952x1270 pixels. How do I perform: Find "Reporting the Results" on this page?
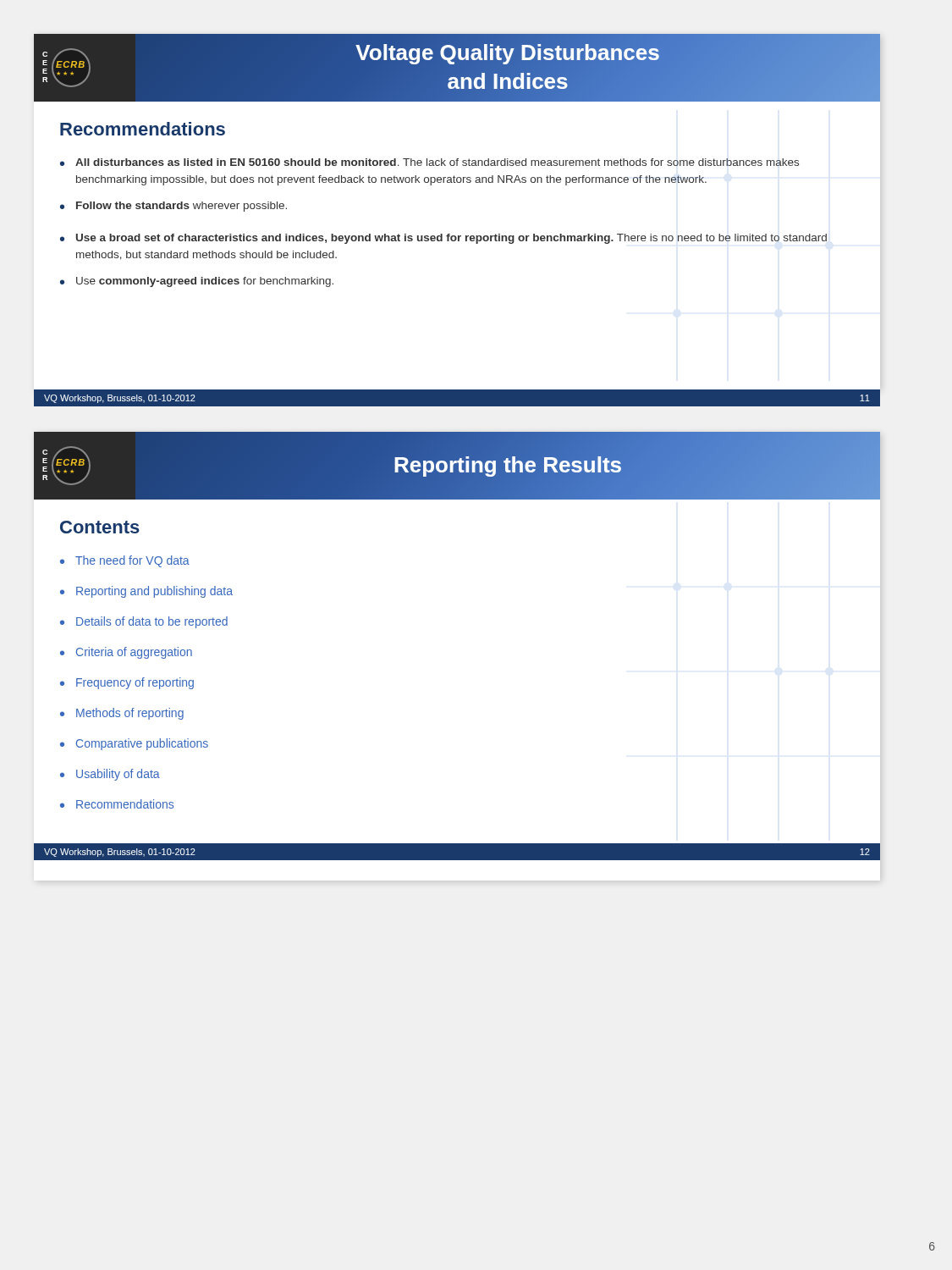[508, 465]
